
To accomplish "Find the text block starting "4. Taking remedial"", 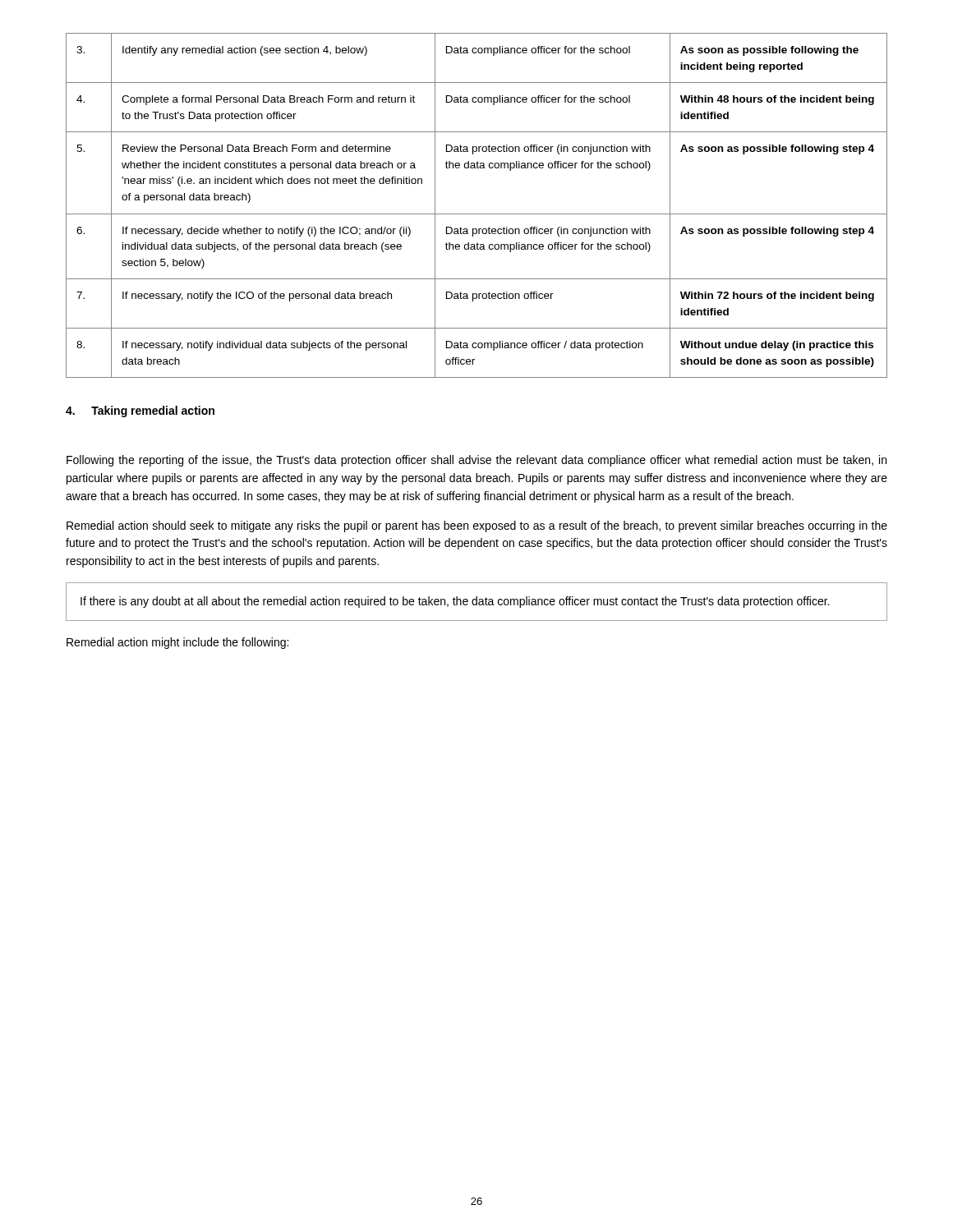I will click(140, 411).
